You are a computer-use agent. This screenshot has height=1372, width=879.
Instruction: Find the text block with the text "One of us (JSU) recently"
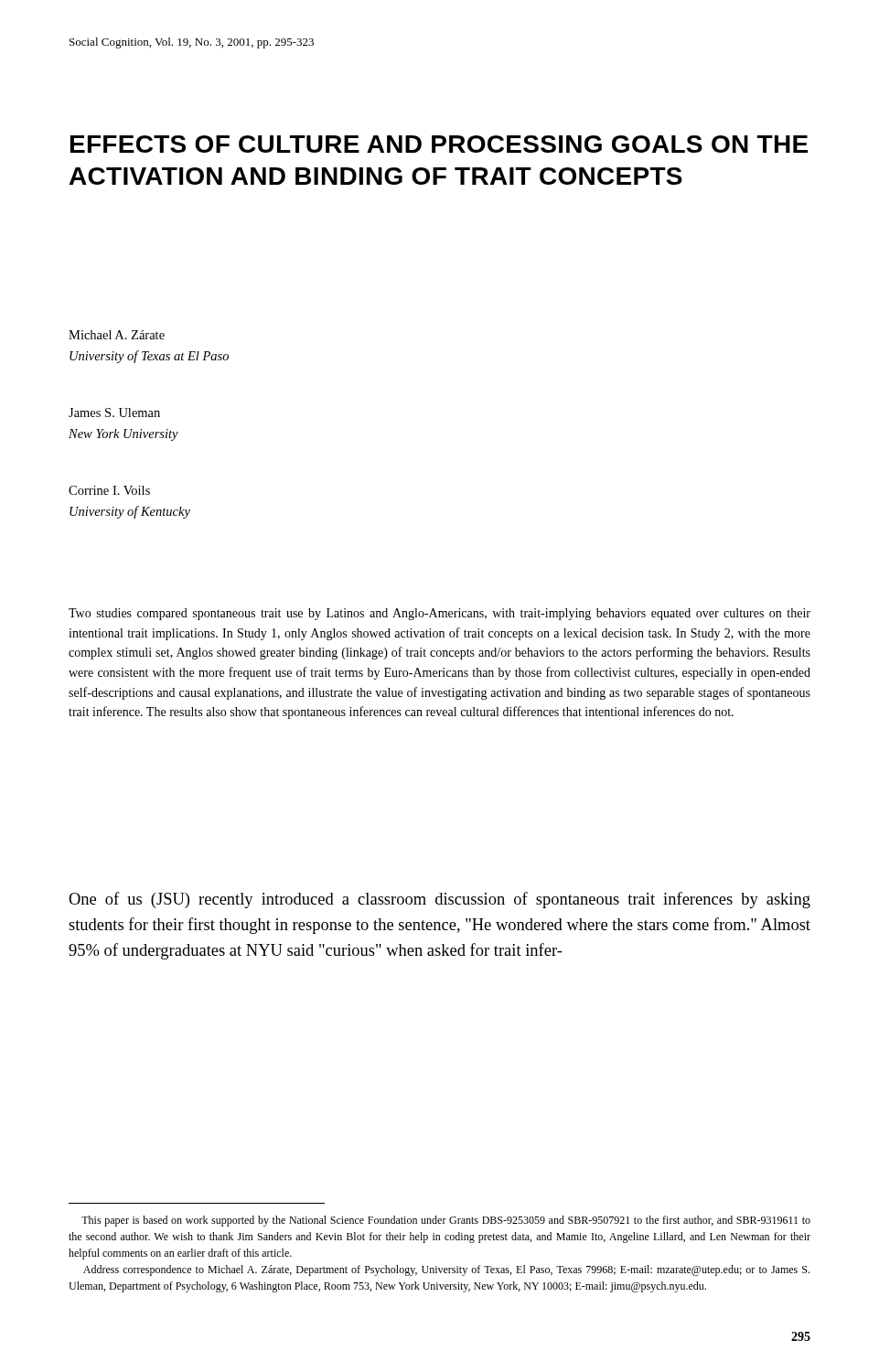[x=440, y=925]
